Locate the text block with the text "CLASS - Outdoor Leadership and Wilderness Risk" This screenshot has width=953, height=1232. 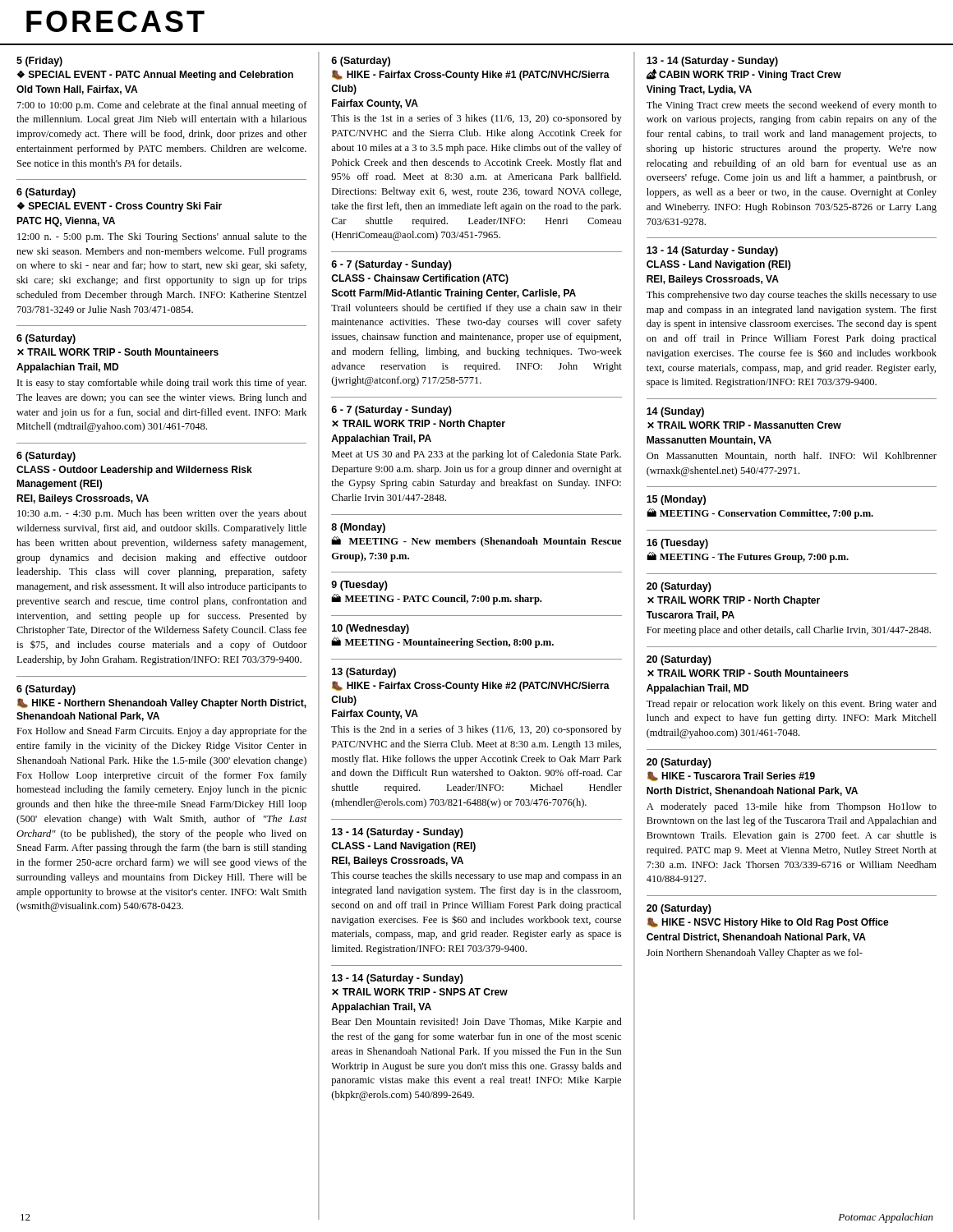pyautogui.click(x=162, y=565)
